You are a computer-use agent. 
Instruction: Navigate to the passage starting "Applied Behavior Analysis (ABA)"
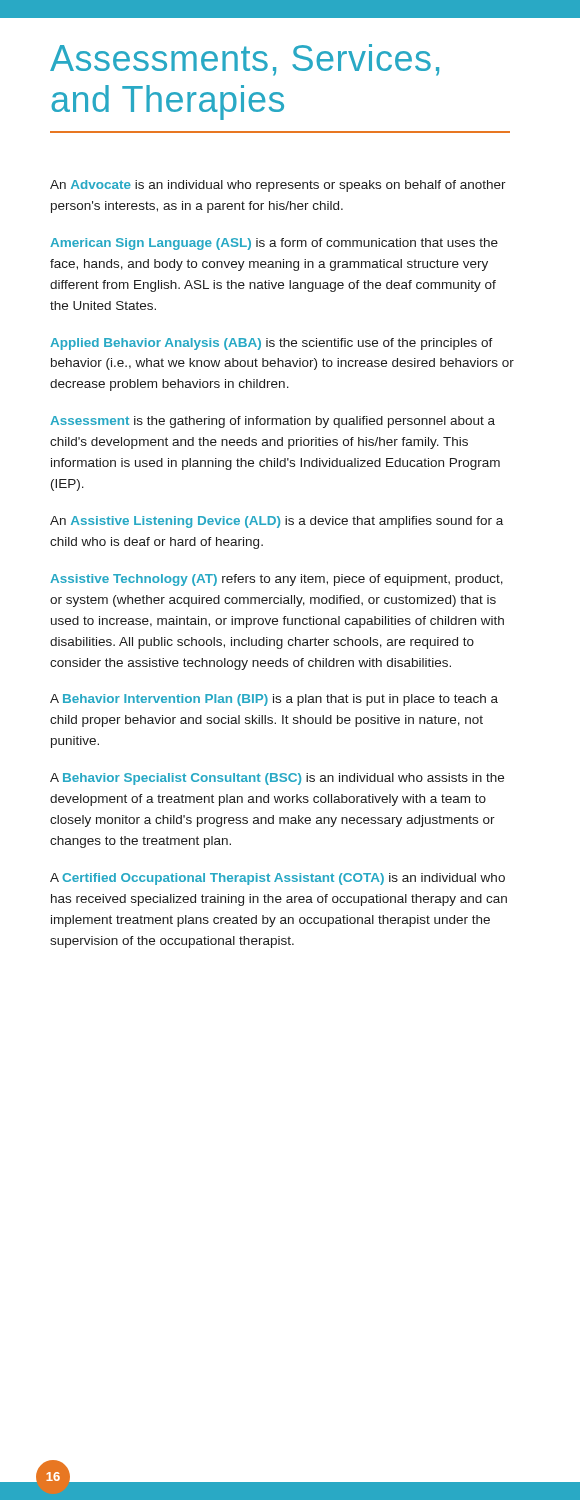(x=282, y=363)
